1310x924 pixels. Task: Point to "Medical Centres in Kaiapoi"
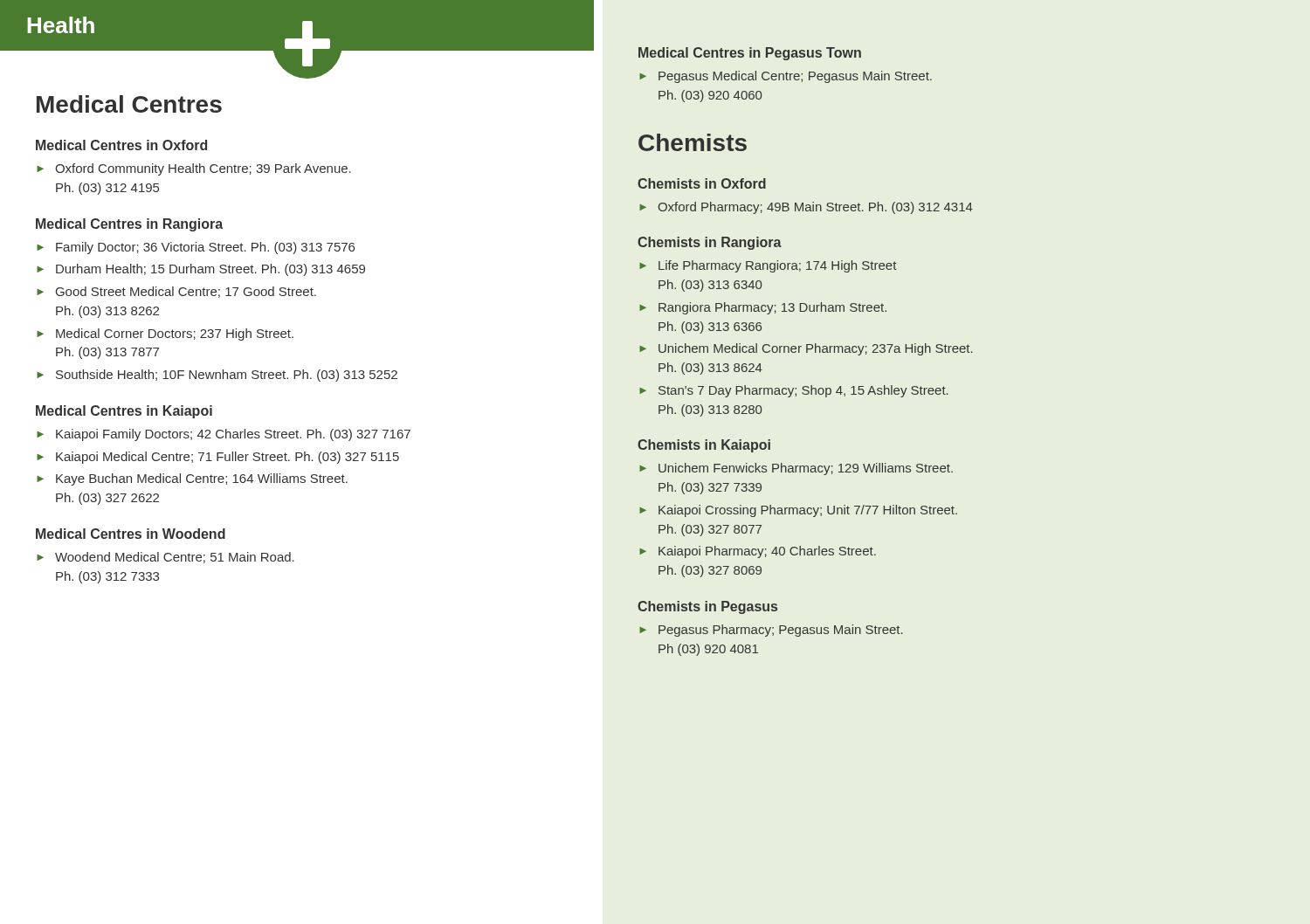(x=124, y=411)
